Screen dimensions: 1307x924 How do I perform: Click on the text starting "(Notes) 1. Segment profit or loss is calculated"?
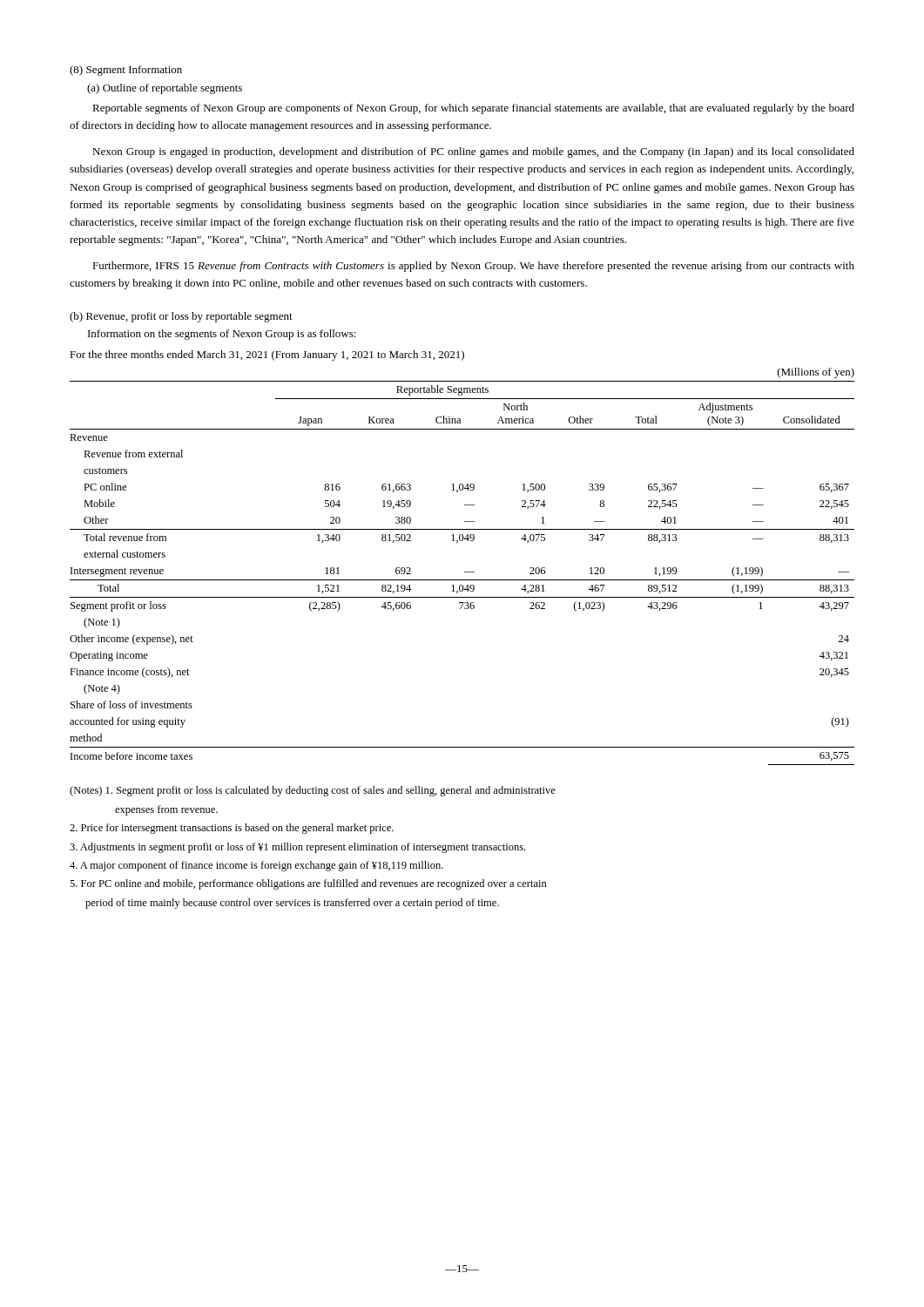click(x=462, y=847)
